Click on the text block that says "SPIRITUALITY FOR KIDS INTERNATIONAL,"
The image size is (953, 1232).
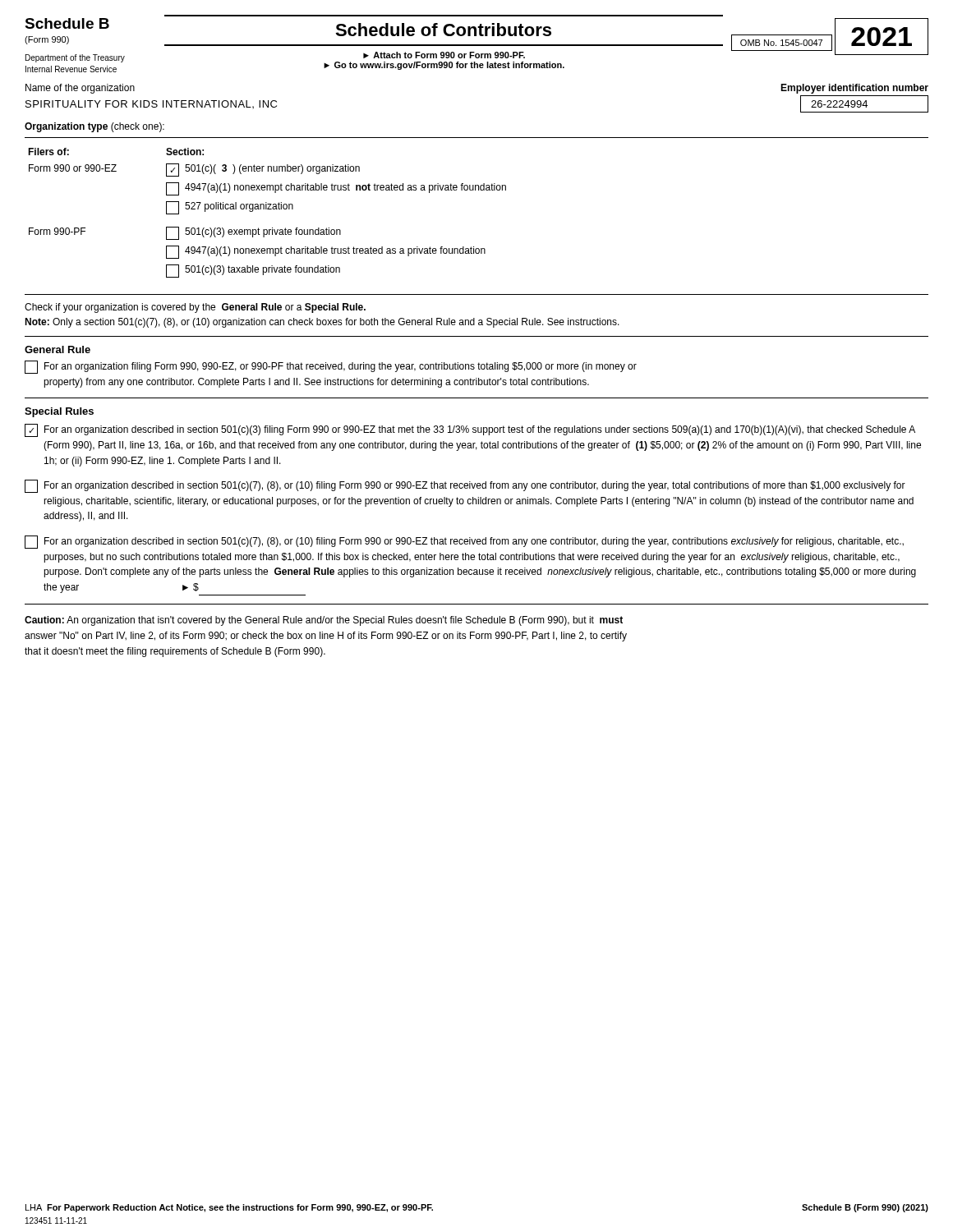click(151, 104)
